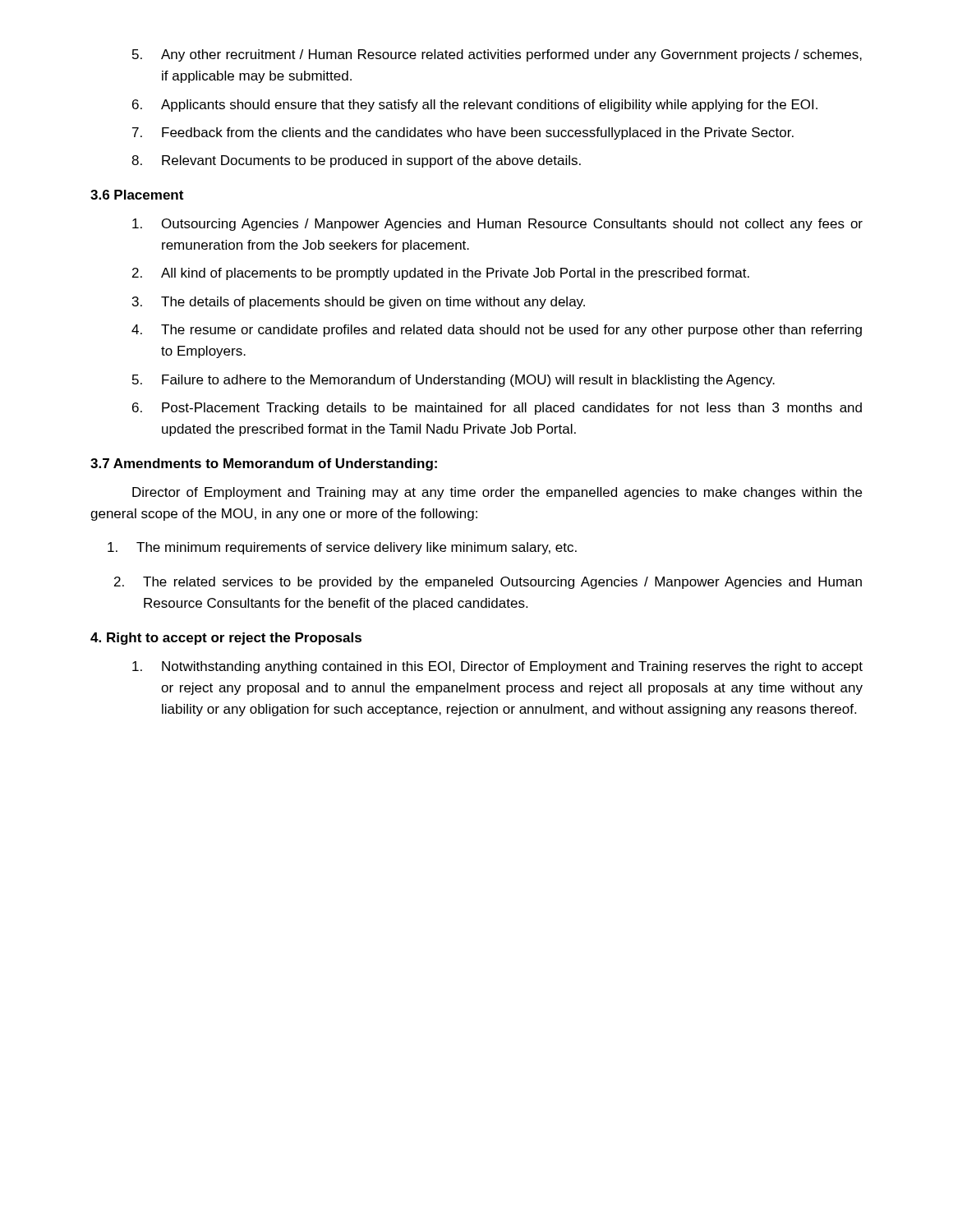Viewport: 953px width, 1232px height.
Task: Locate the list item containing "The minimum requirements of service"
Action: [485, 548]
